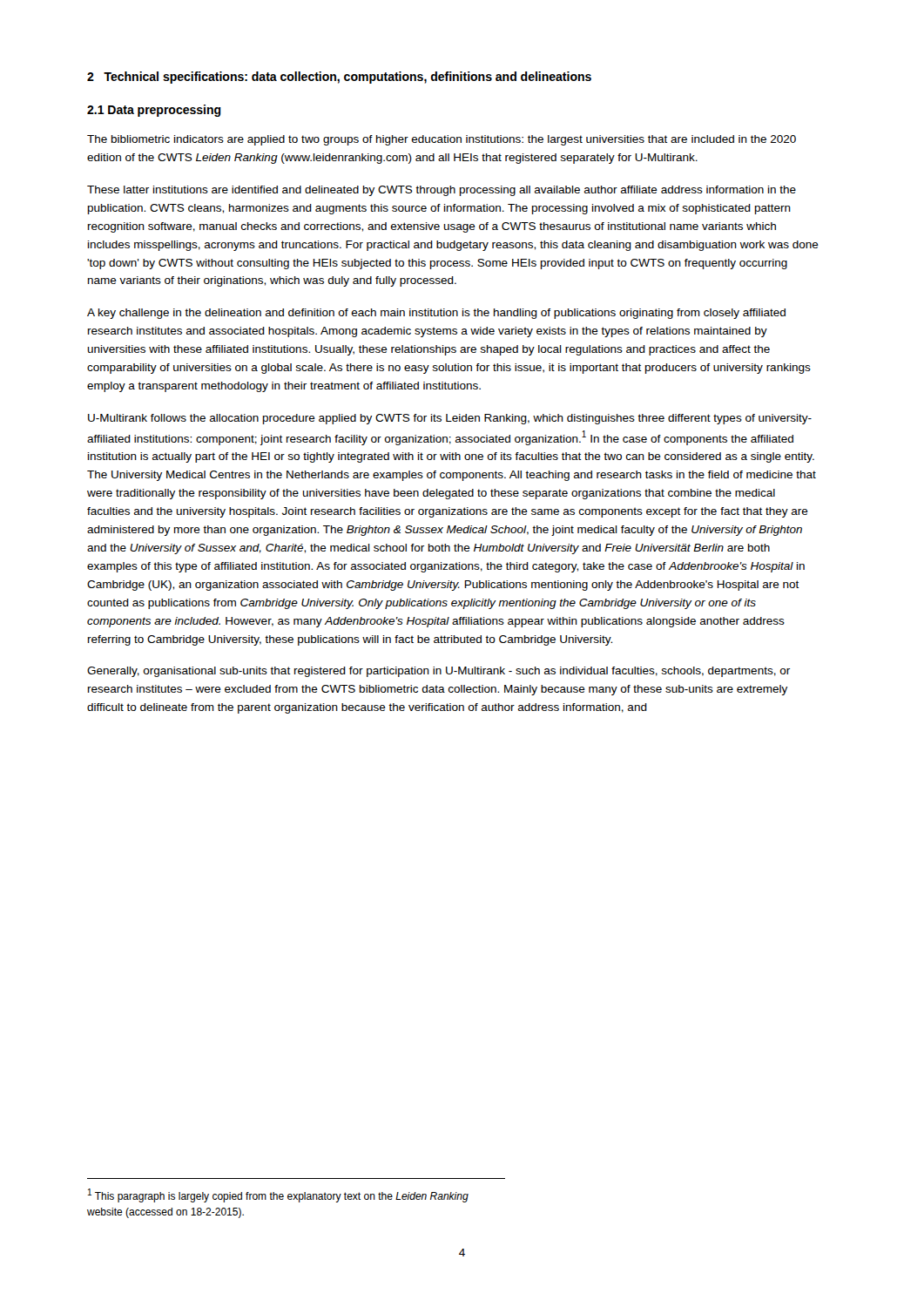The image size is (924, 1307).
Task: Select the text starting "A key challenge in"
Action: (x=449, y=349)
